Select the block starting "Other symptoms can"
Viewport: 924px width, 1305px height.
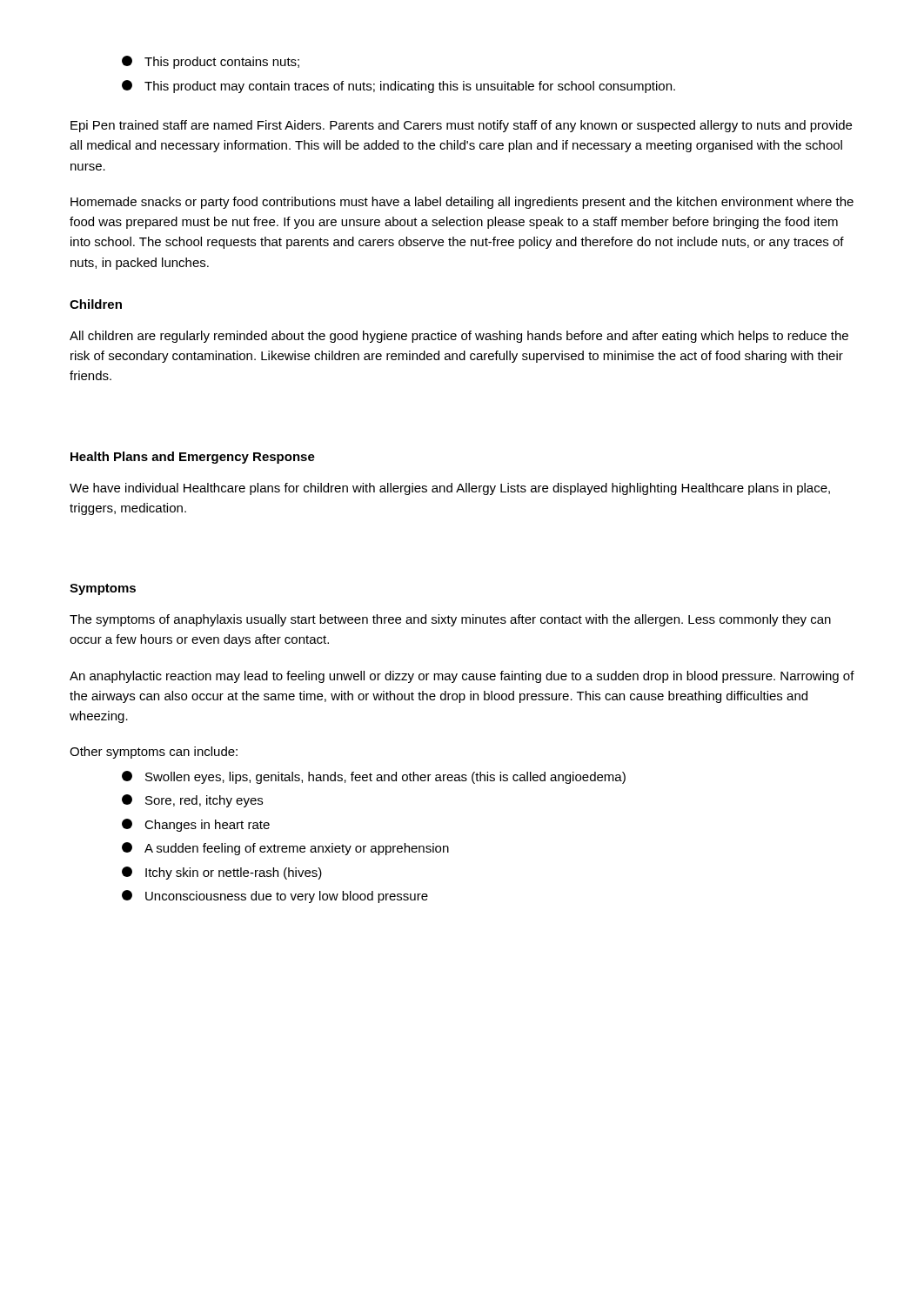(x=154, y=751)
